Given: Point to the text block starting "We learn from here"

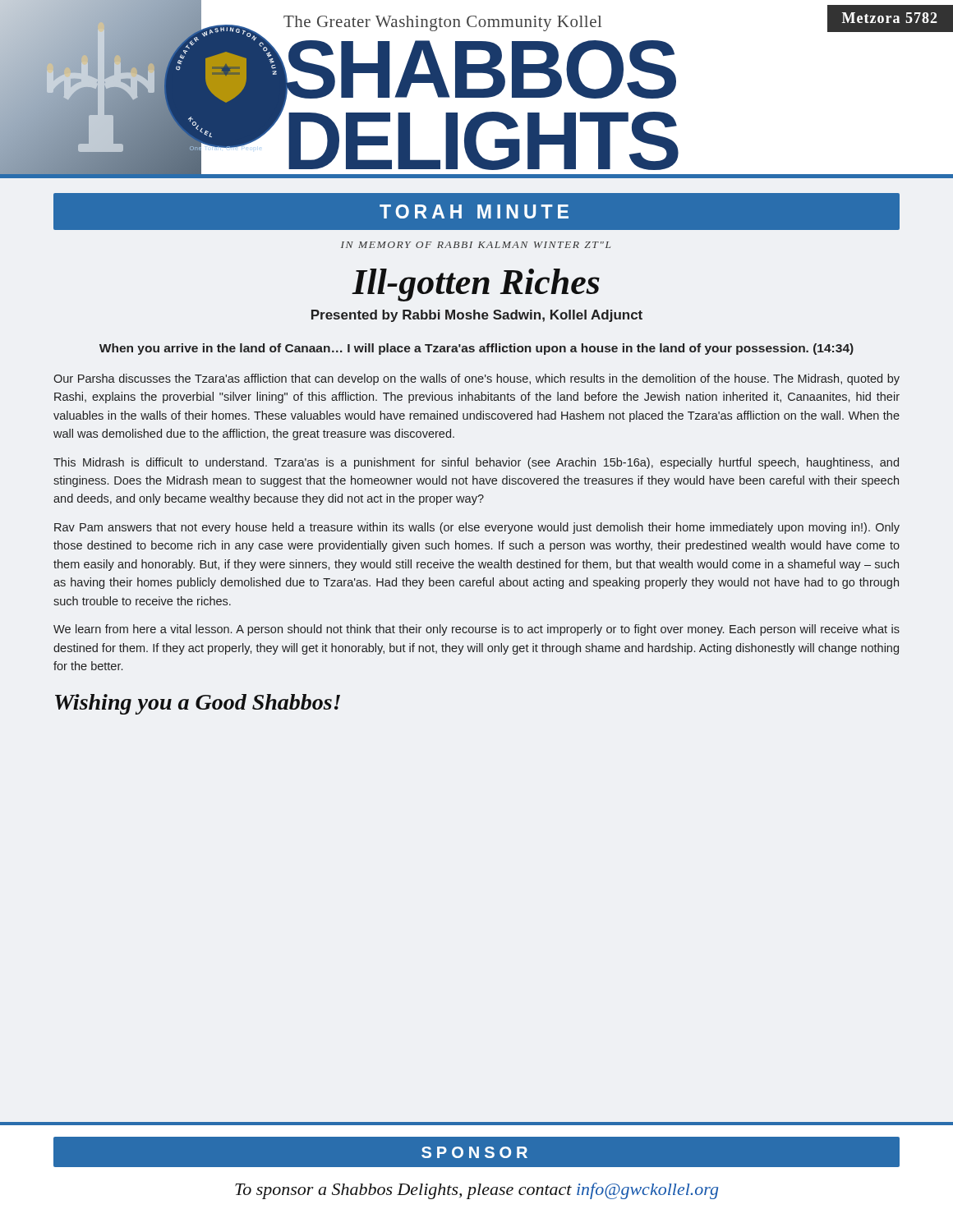Looking at the screenshot, I should [476, 648].
